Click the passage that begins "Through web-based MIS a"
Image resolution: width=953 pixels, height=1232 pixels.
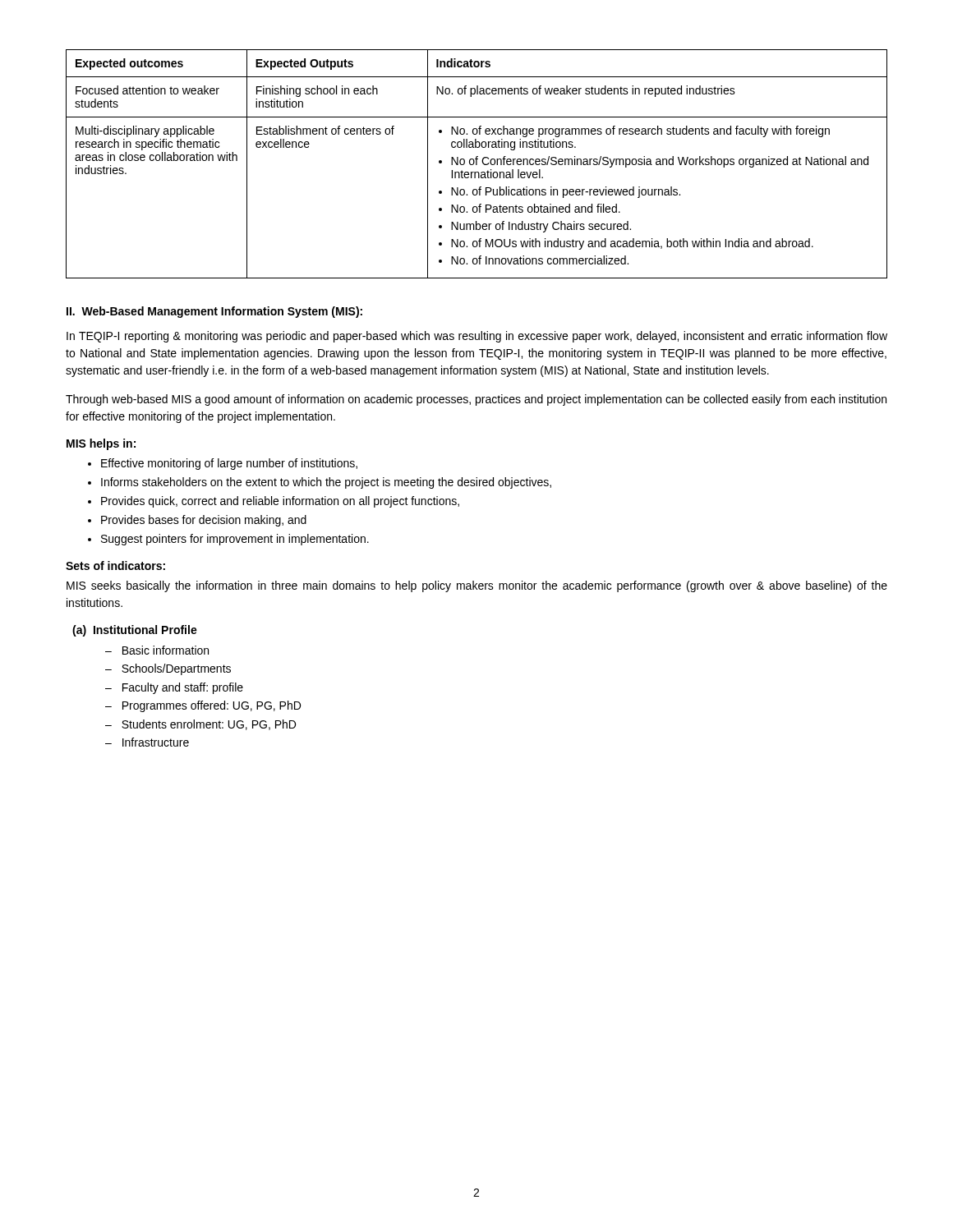[476, 408]
